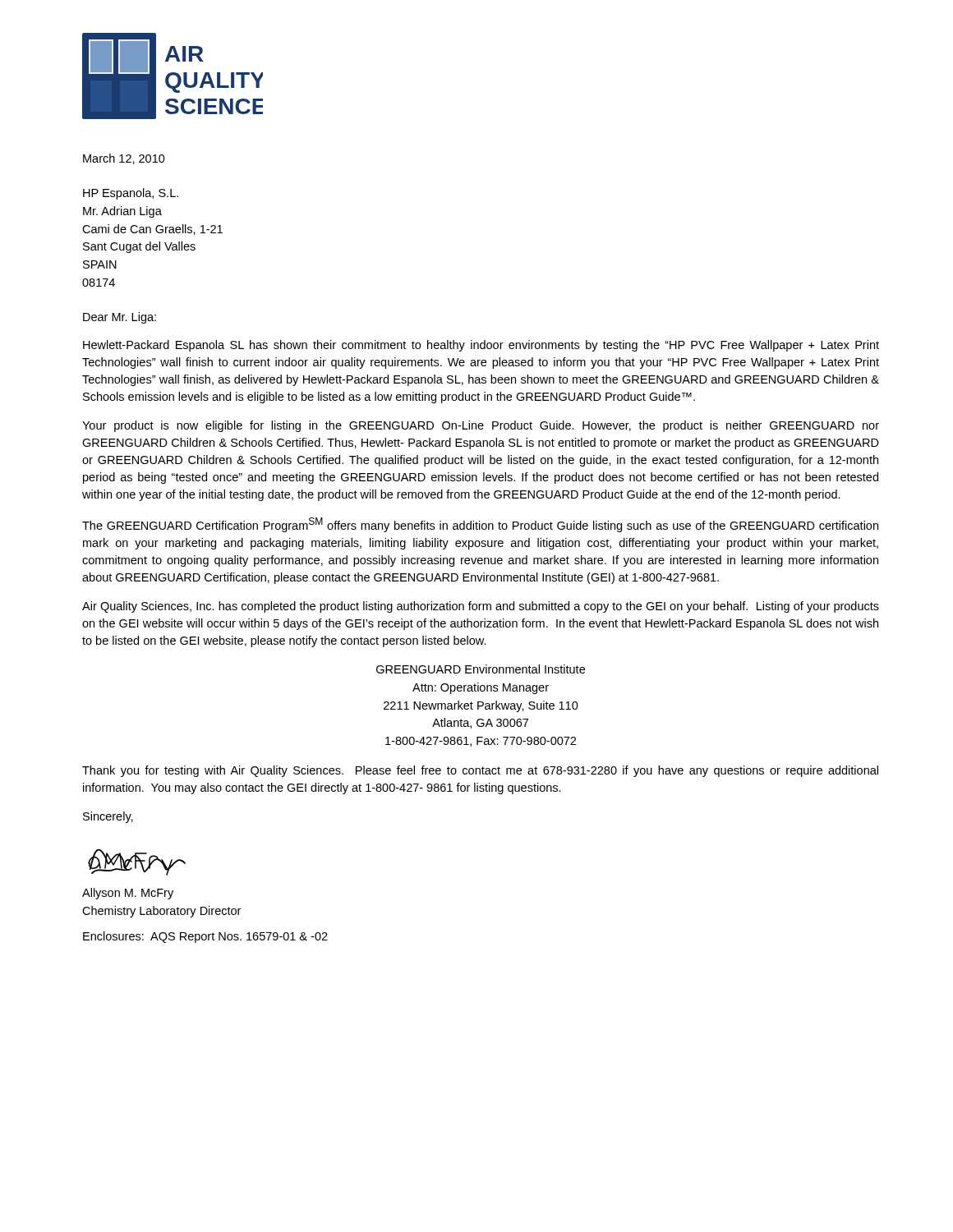Locate the region starting "Thank you for testing with Air Quality Sciences."
This screenshot has width=953, height=1232.
481,779
